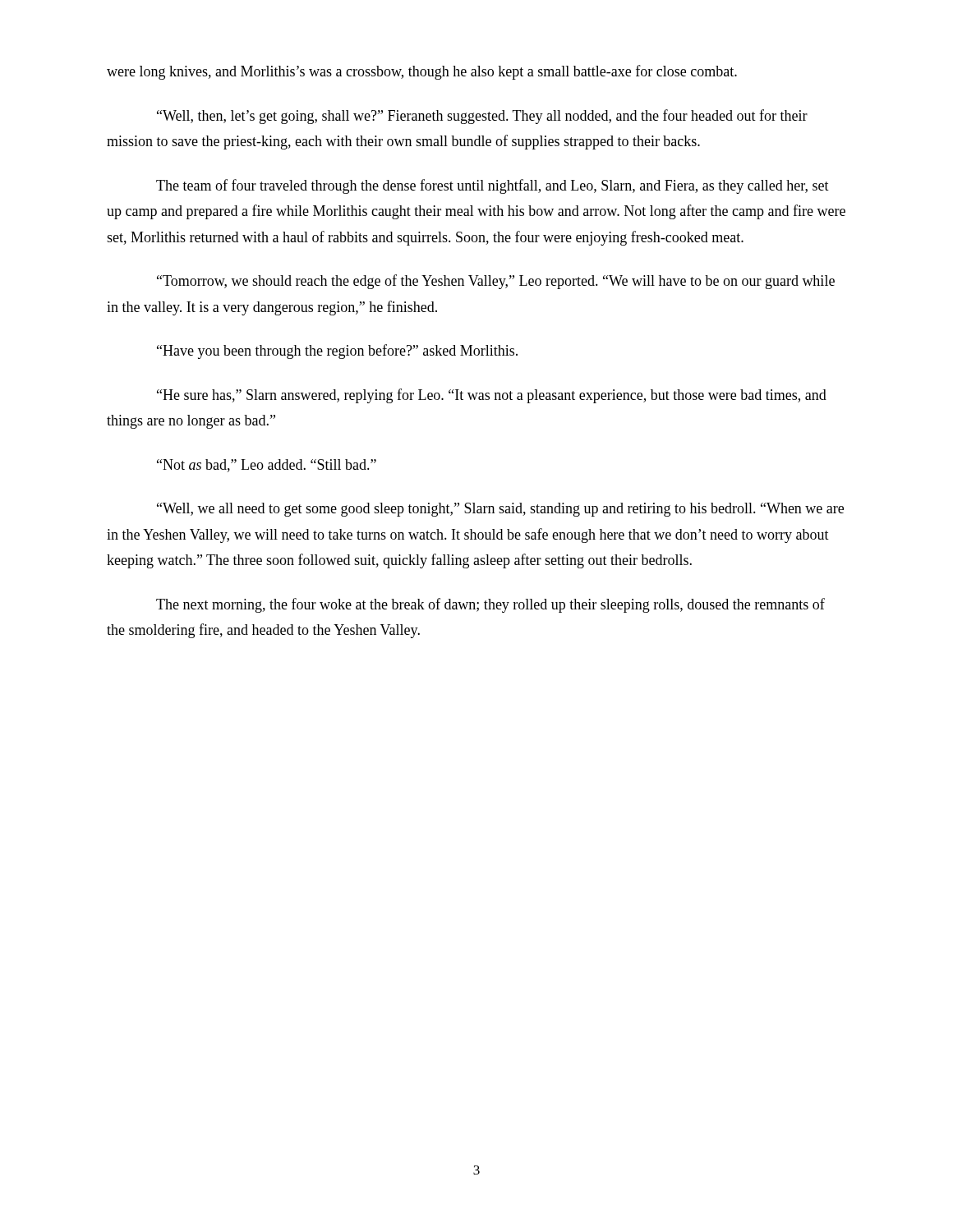
Task: Locate the block of text that opens with "“Have you been through the region before?” asked"
Action: coord(476,351)
